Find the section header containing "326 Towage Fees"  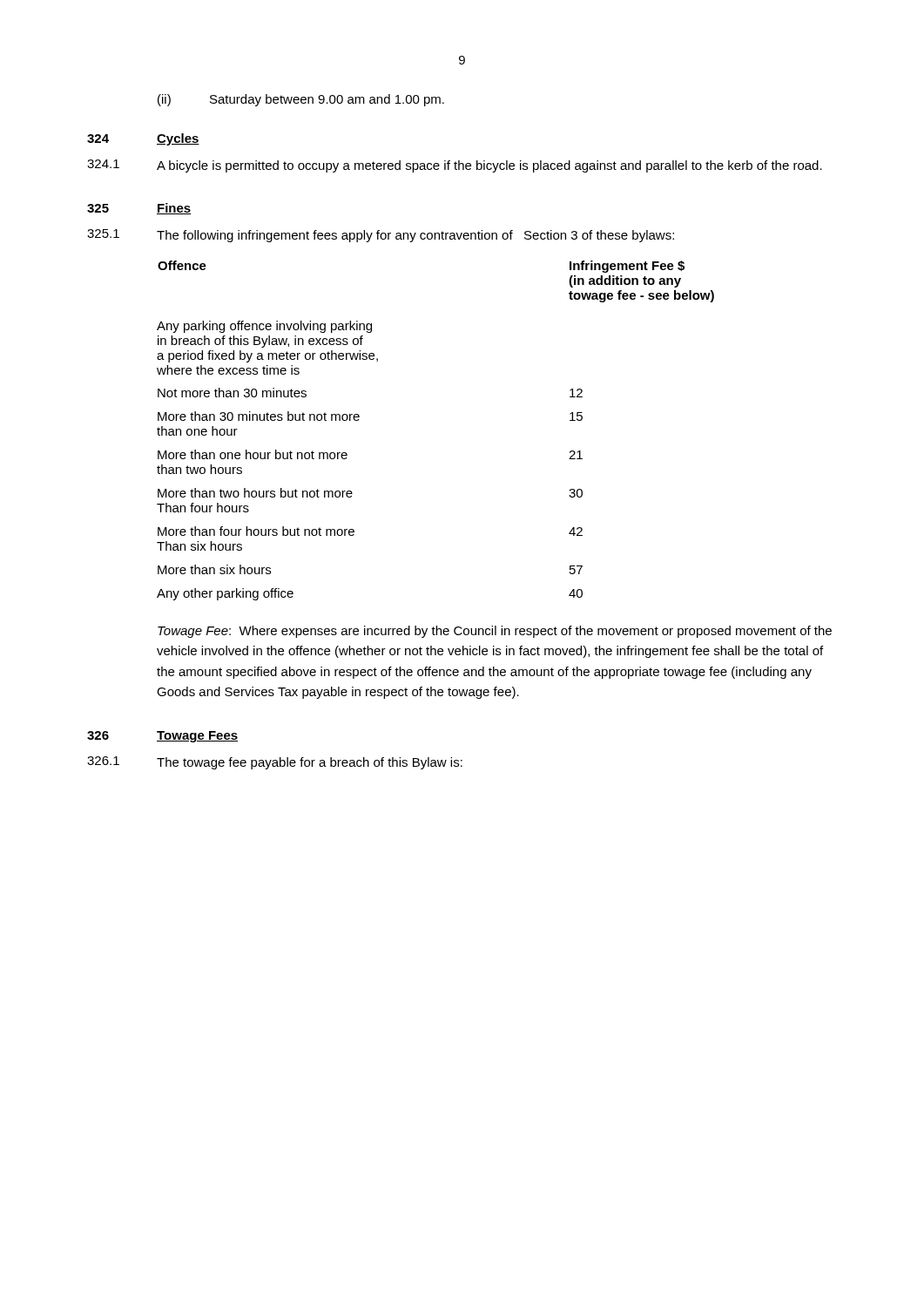[162, 735]
